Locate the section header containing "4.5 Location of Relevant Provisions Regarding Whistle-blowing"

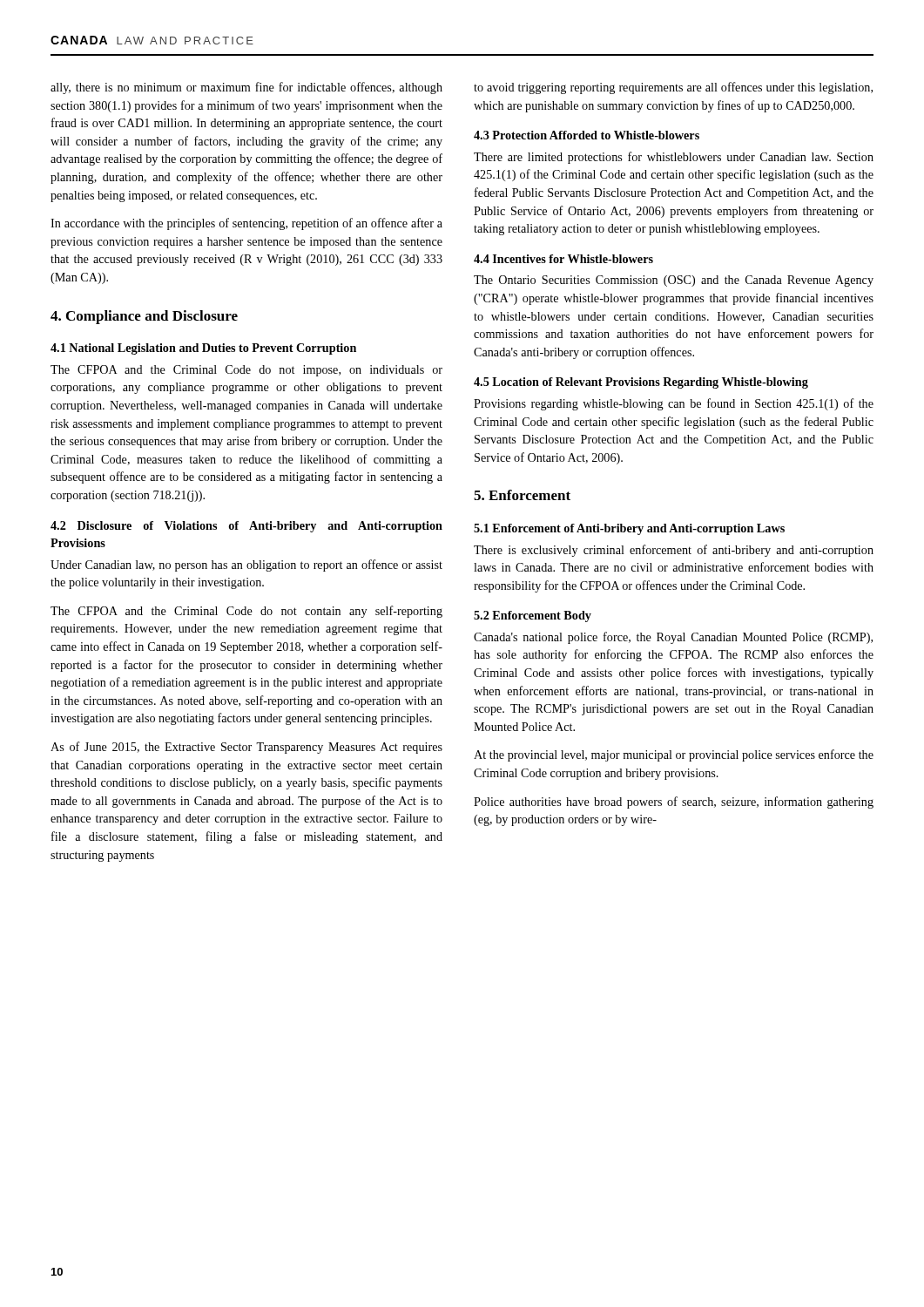(674, 382)
